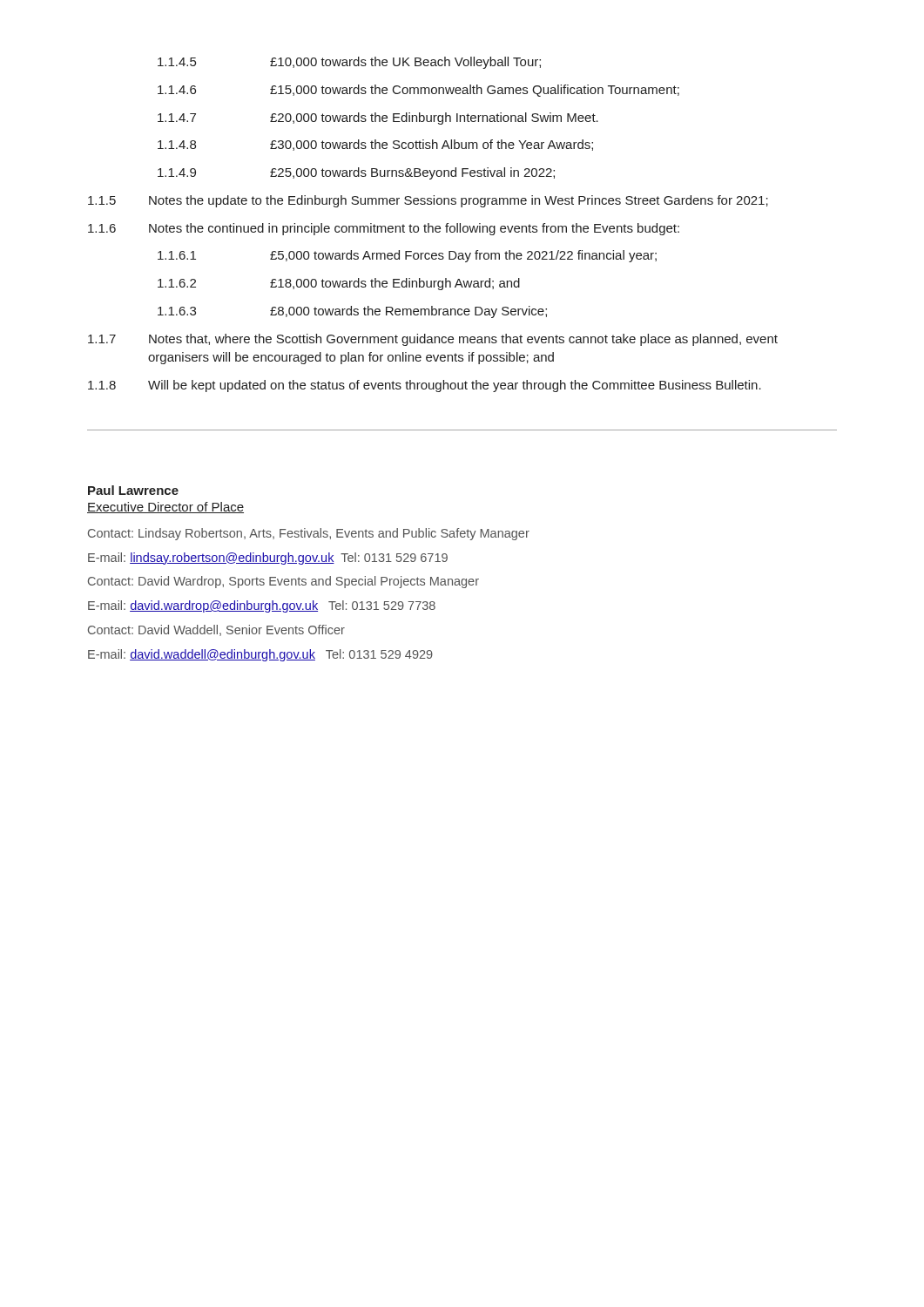This screenshot has height=1307, width=924.
Task: Locate the text block that says "E-mail: david.wardrop@edinburgh.gov.uk Tel: 0131 529"
Action: tap(262, 606)
